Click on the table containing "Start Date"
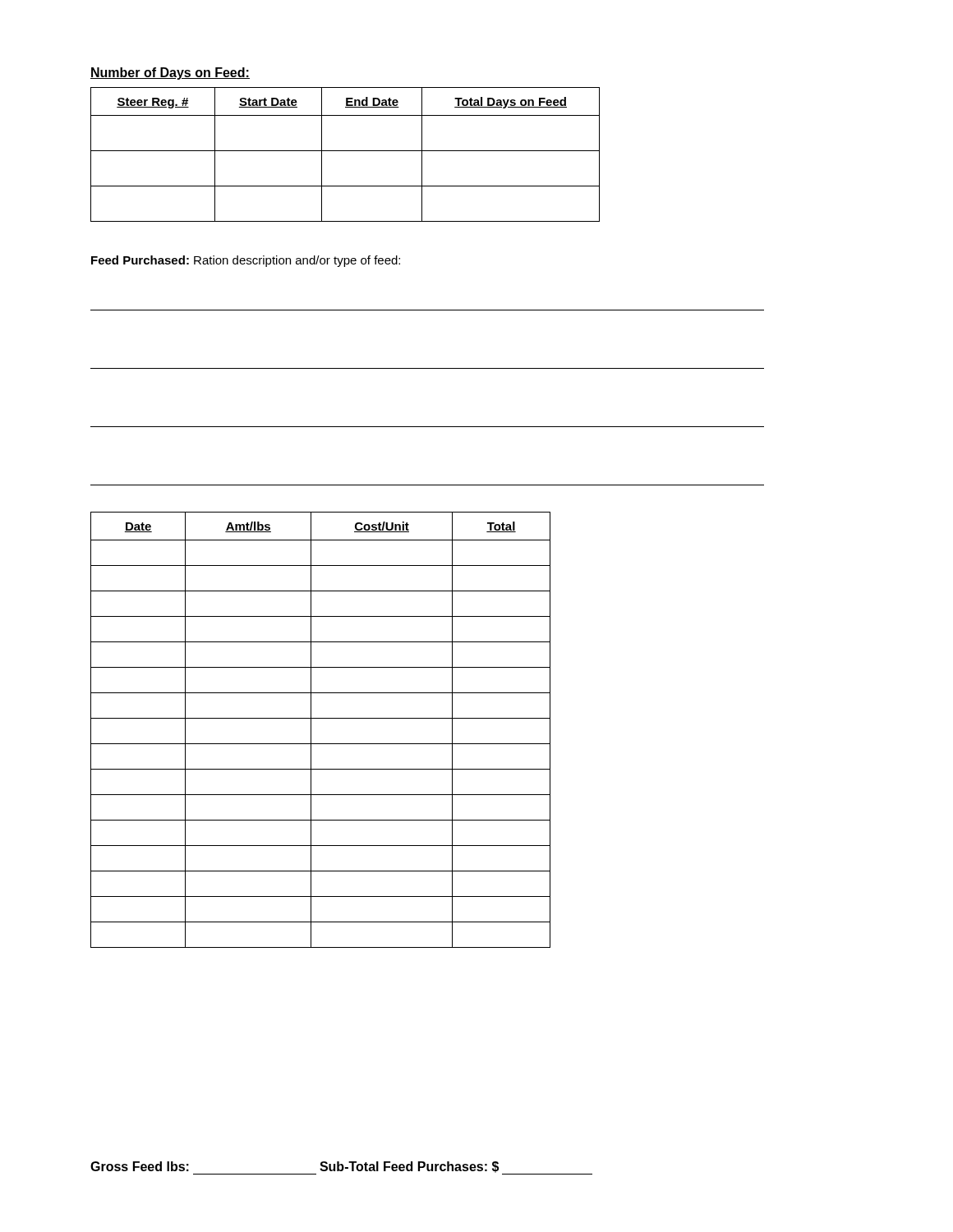This screenshot has height=1232, width=953. coord(476,154)
